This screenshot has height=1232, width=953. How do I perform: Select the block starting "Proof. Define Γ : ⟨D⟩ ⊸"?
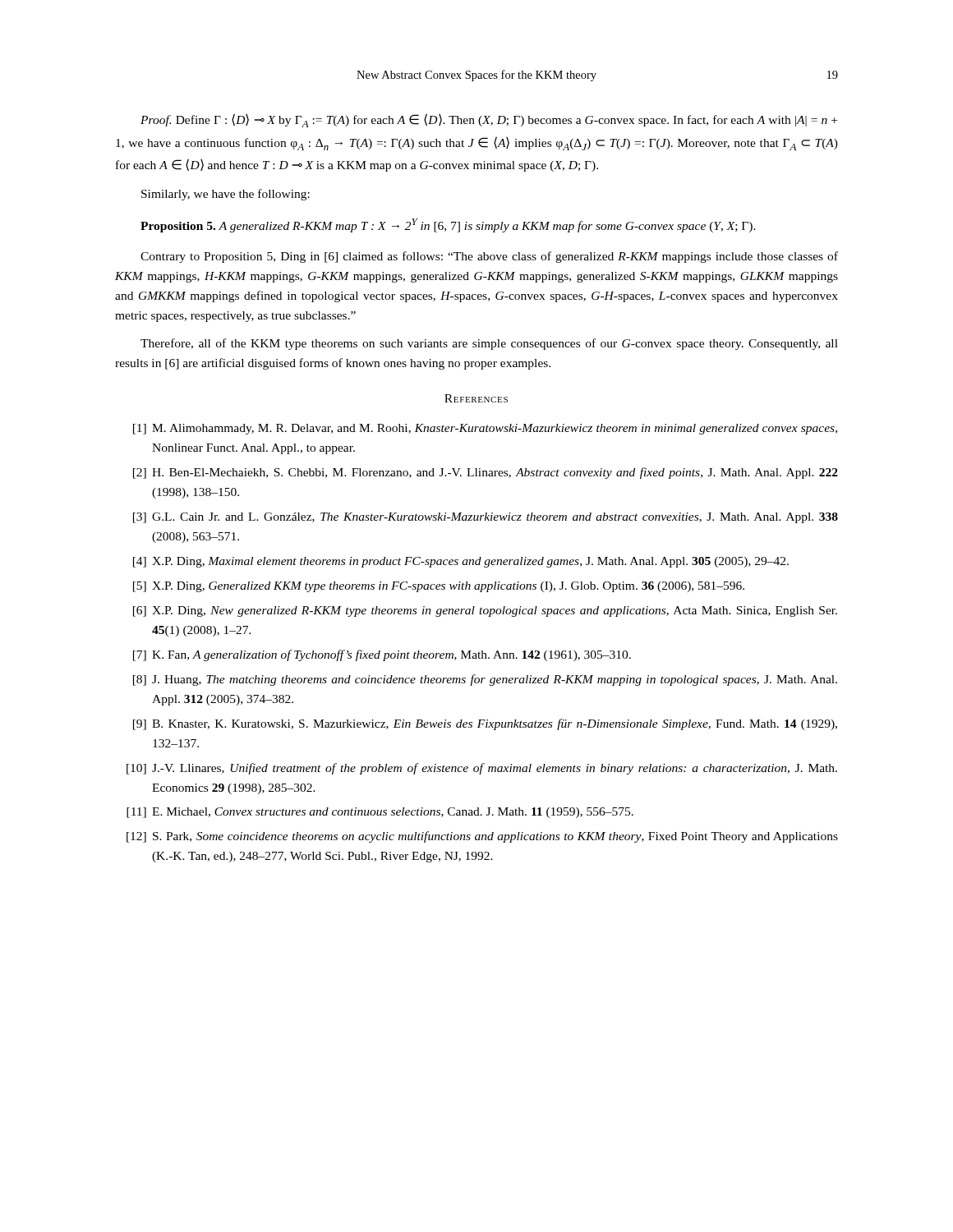point(476,143)
